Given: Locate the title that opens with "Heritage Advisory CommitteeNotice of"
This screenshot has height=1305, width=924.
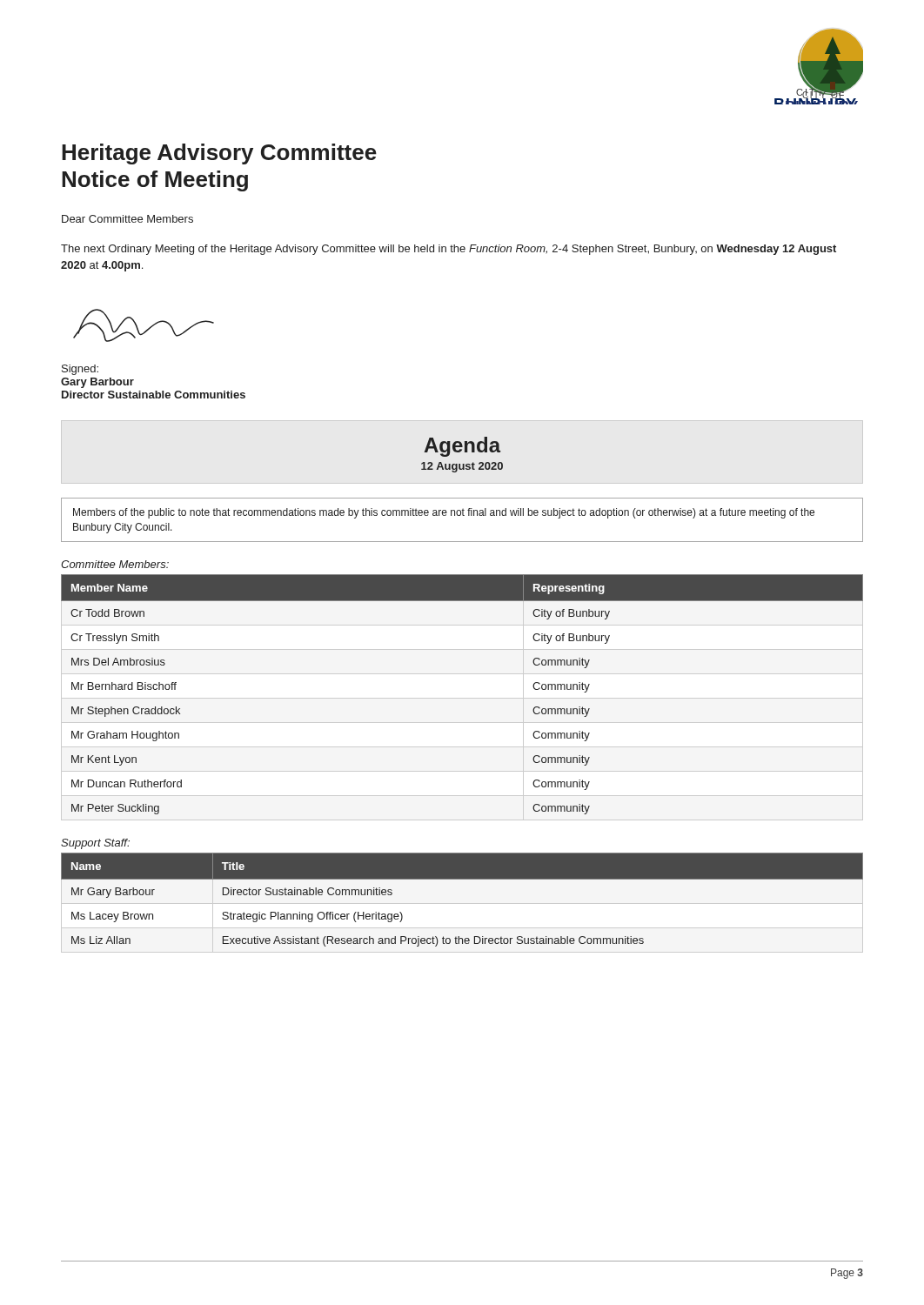Looking at the screenshot, I should point(219,154).
